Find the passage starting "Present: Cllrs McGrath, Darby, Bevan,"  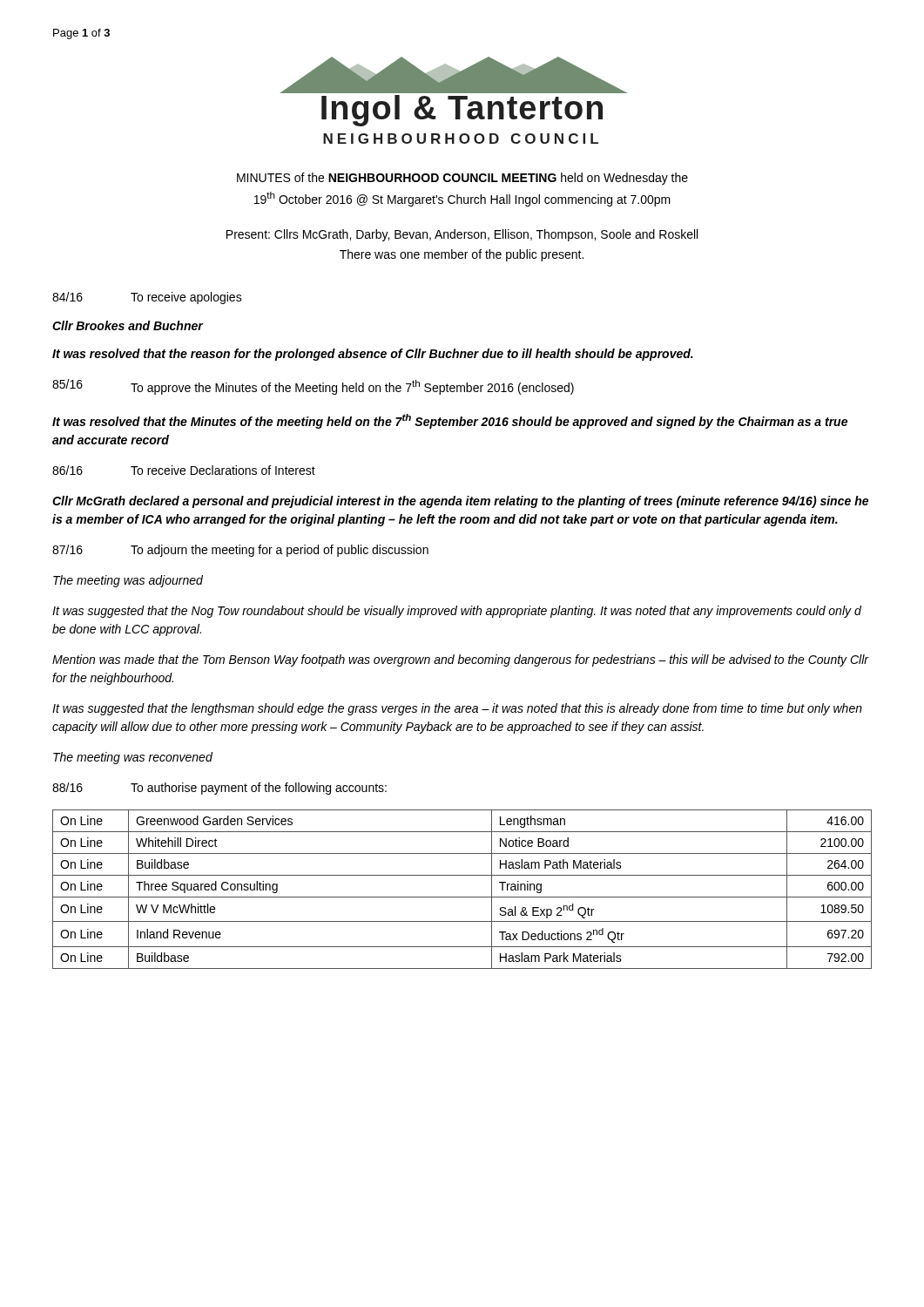point(462,245)
